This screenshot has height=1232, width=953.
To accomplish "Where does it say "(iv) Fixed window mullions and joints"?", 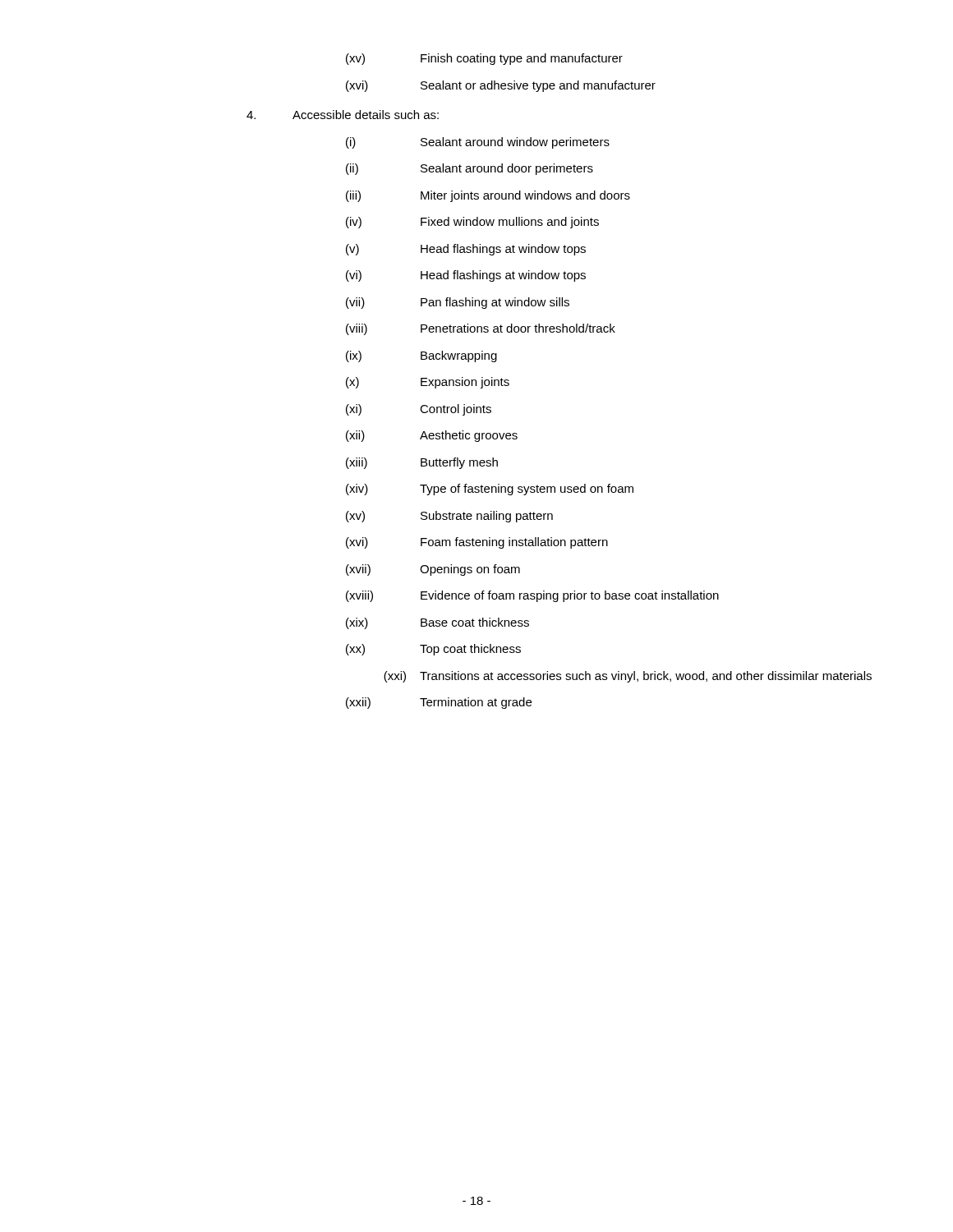I will pyautogui.click(x=472, y=223).
